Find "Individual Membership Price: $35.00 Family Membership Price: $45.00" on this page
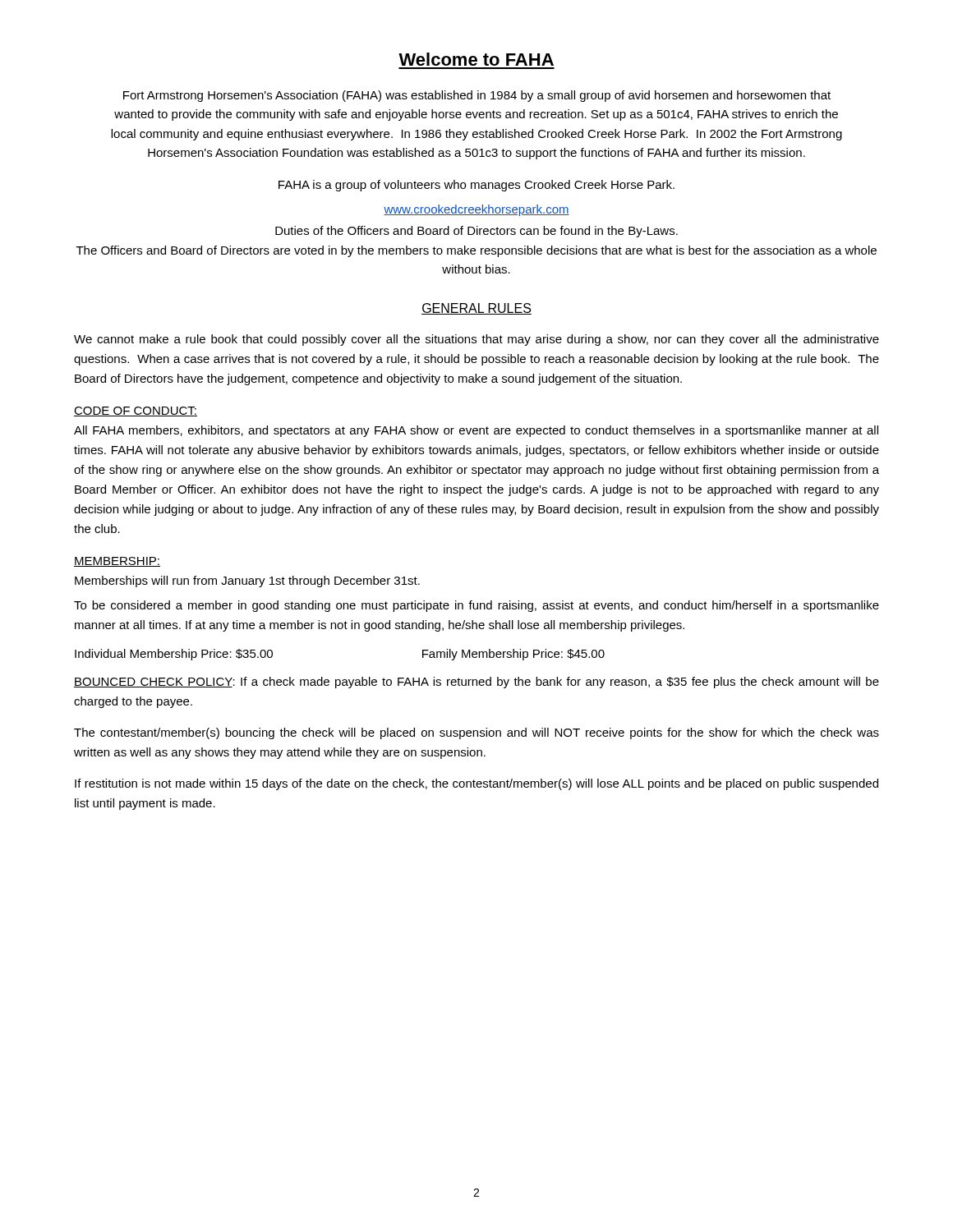 click(x=176, y=654)
